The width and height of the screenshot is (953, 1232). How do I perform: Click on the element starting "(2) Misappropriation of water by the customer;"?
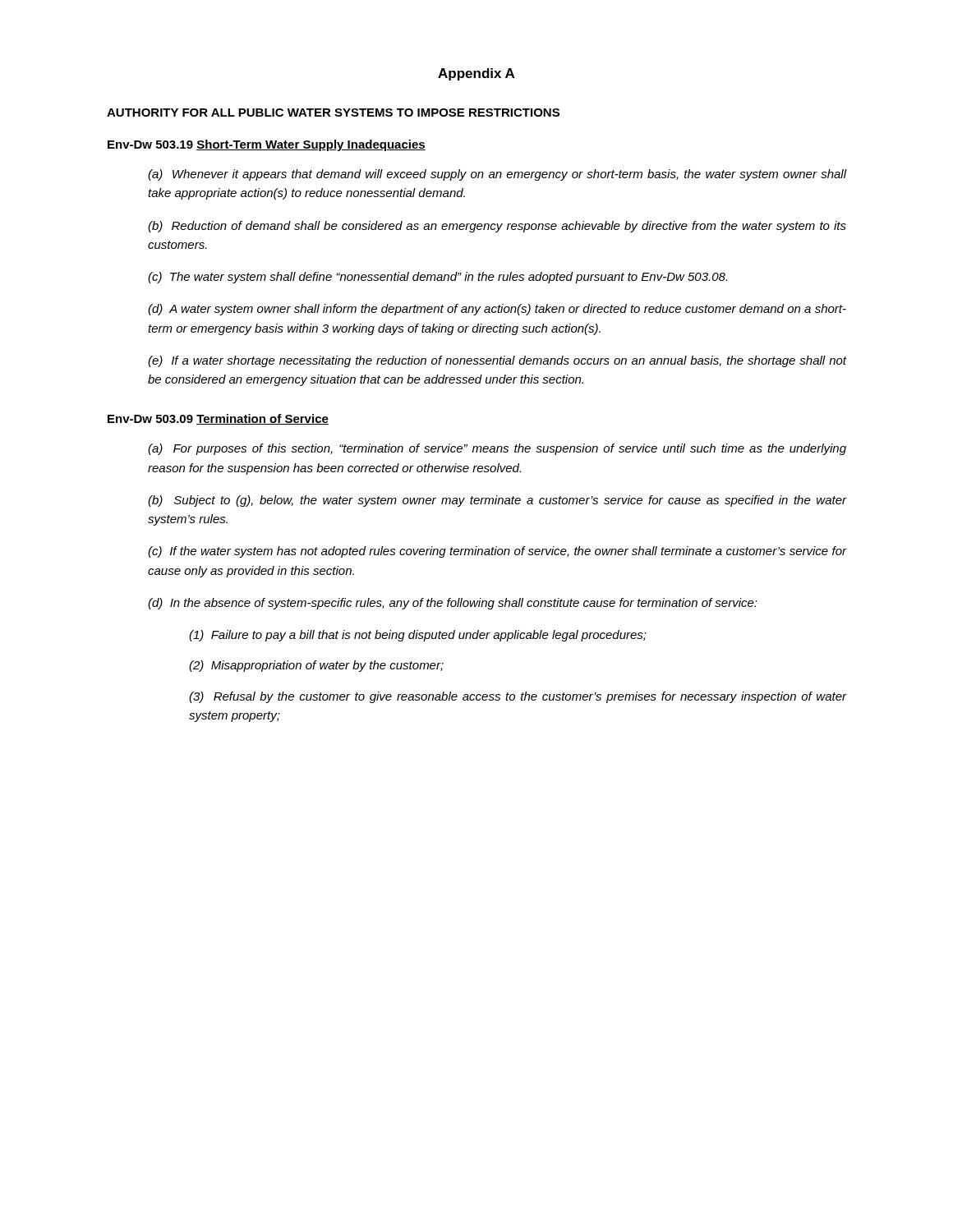pos(316,665)
